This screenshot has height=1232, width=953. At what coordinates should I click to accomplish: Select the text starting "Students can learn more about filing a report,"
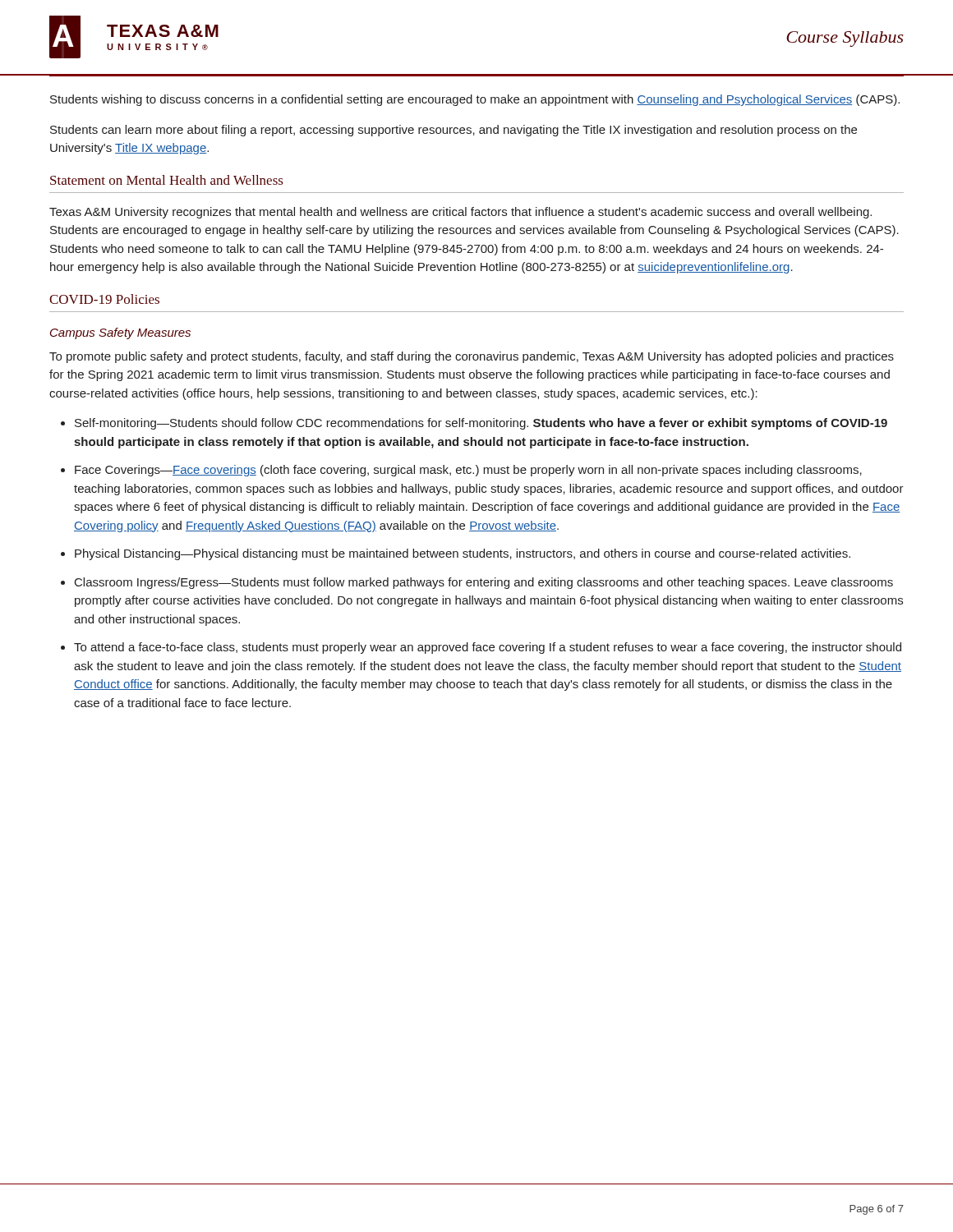[476, 139]
